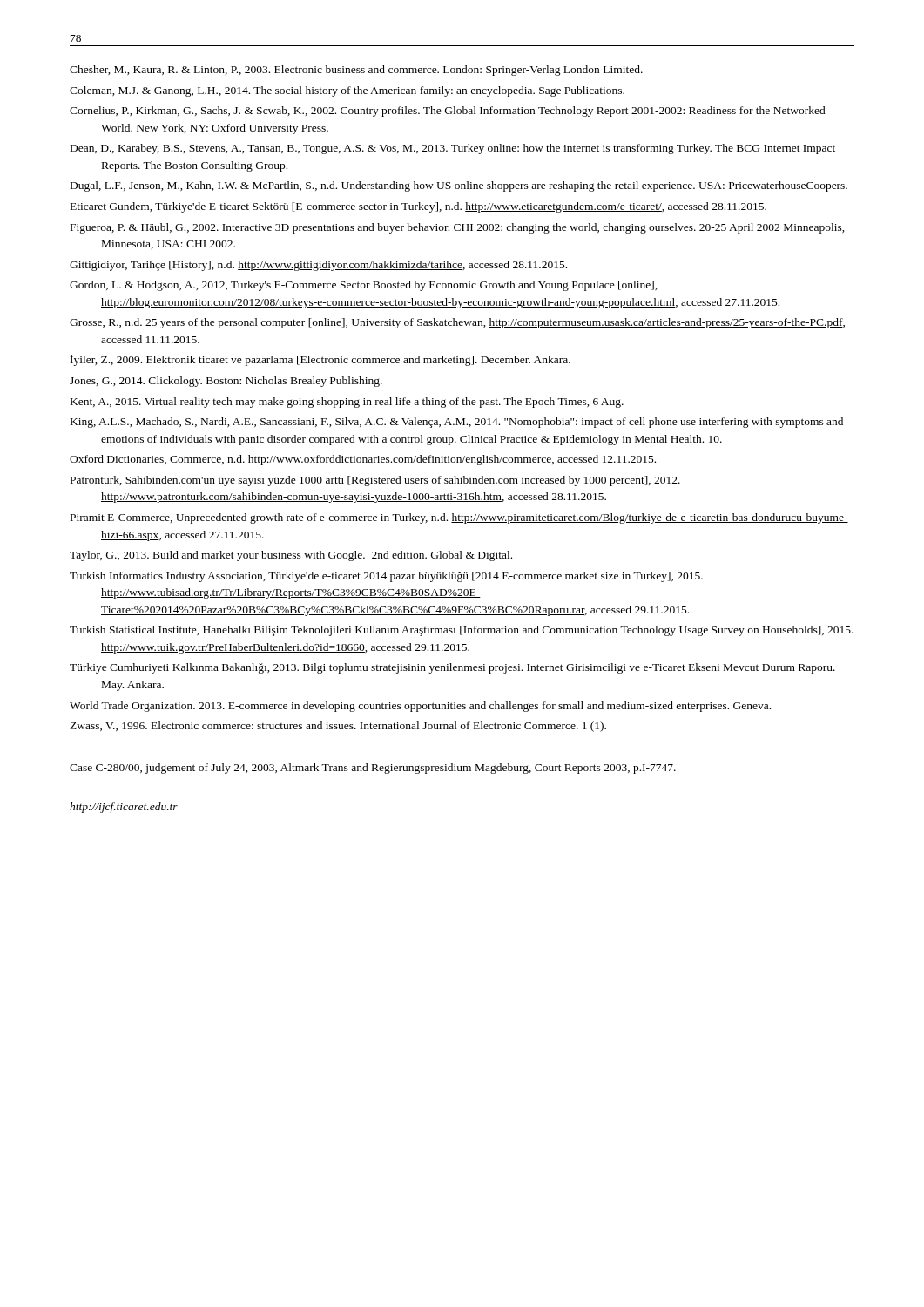
Task: Select the passage starting "Coleman, M.J. & Ganong, L.H., 2014. The"
Action: [x=347, y=90]
